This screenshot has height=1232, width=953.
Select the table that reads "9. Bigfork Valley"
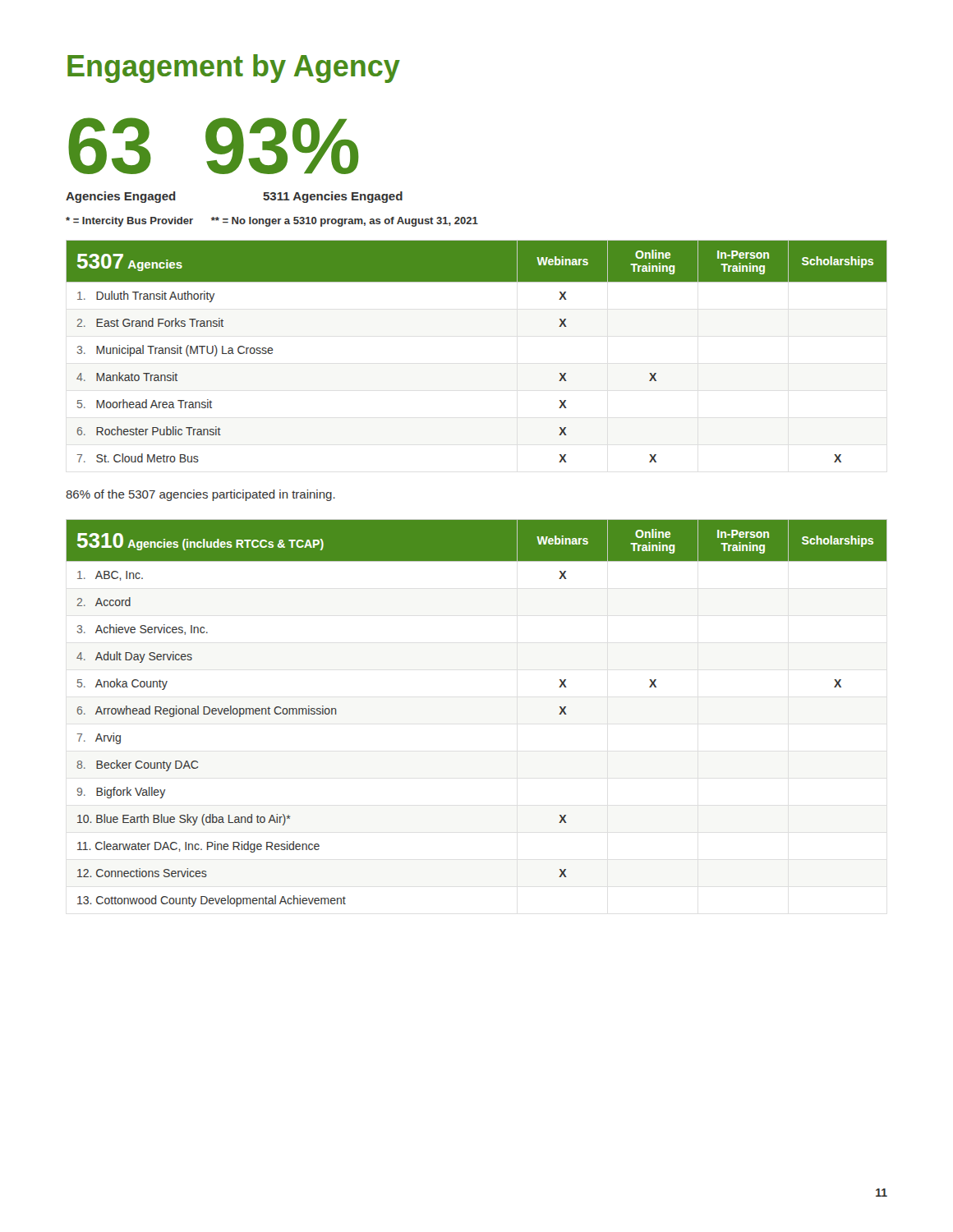click(476, 717)
